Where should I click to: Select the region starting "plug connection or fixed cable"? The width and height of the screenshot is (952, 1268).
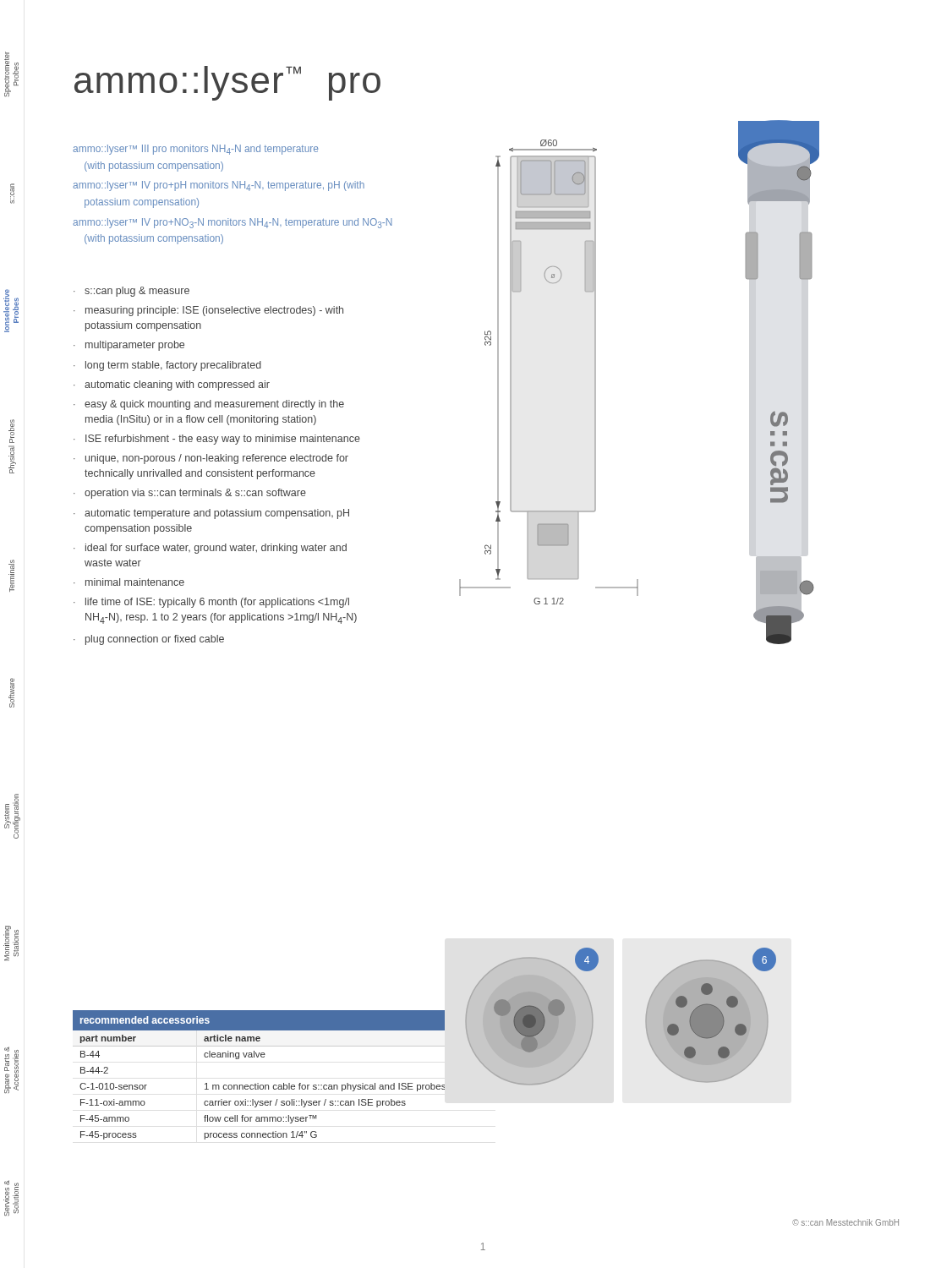pos(154,639)
